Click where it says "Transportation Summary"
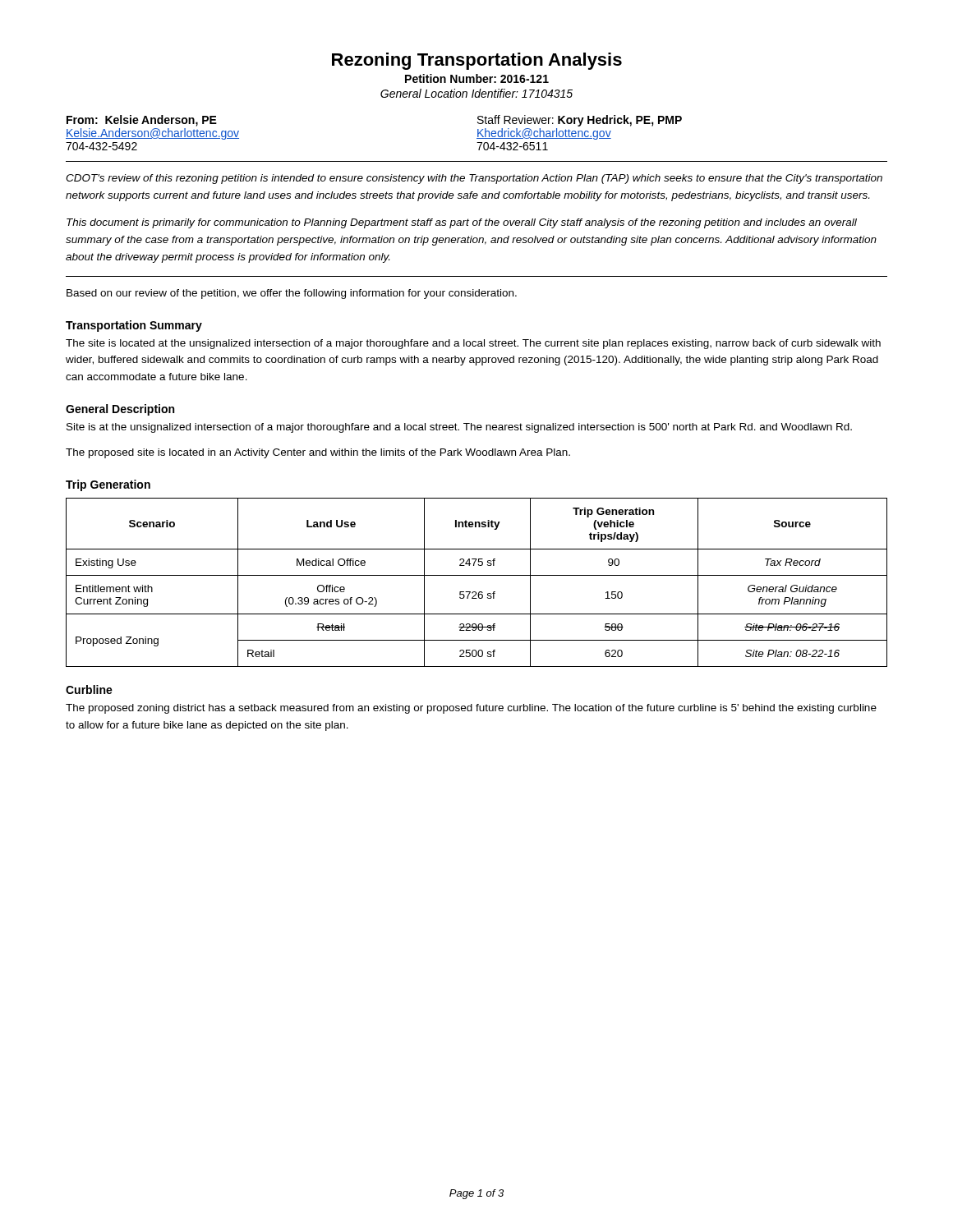 134,325
